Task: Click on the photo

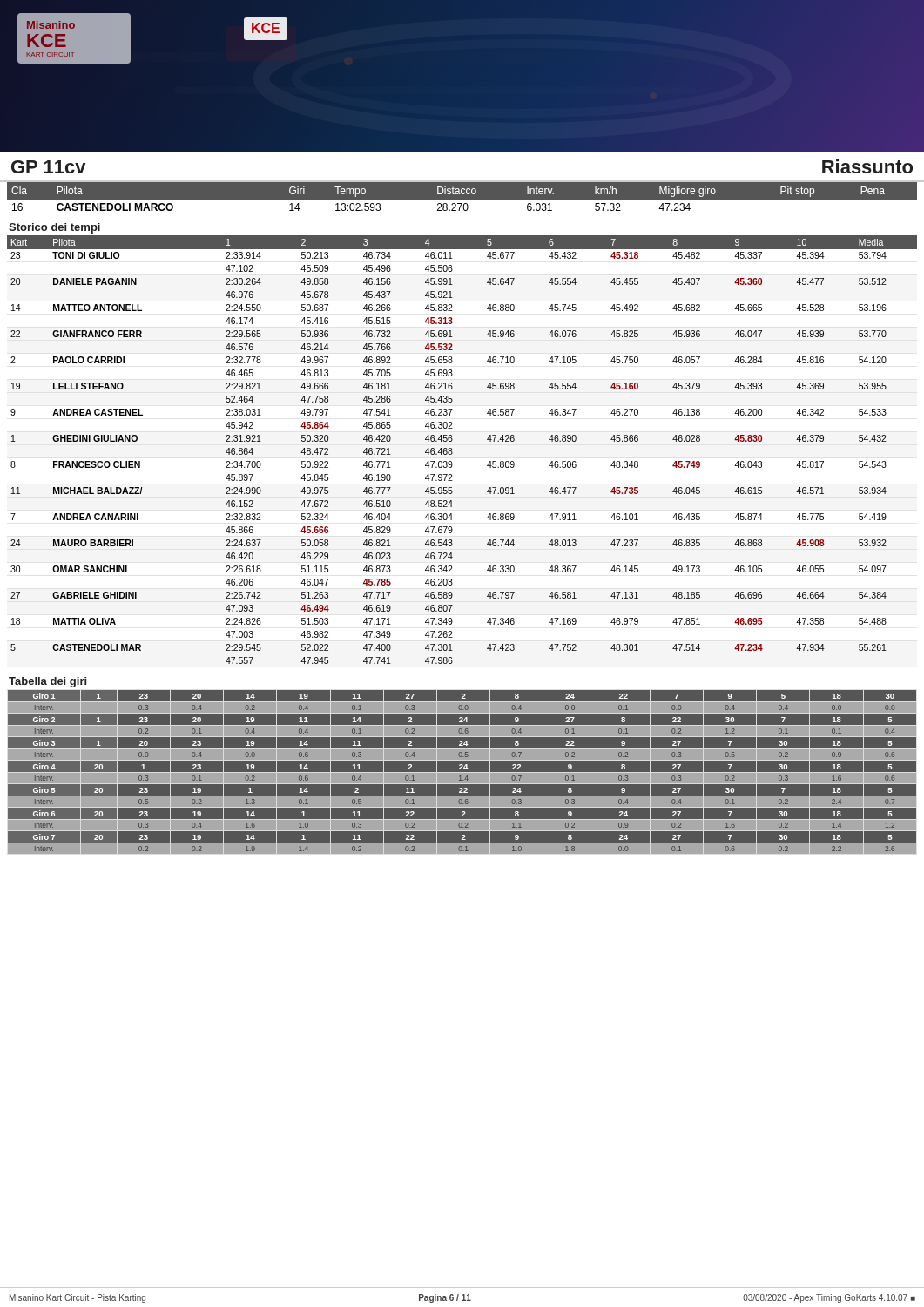Action: (x=462, y=76)
